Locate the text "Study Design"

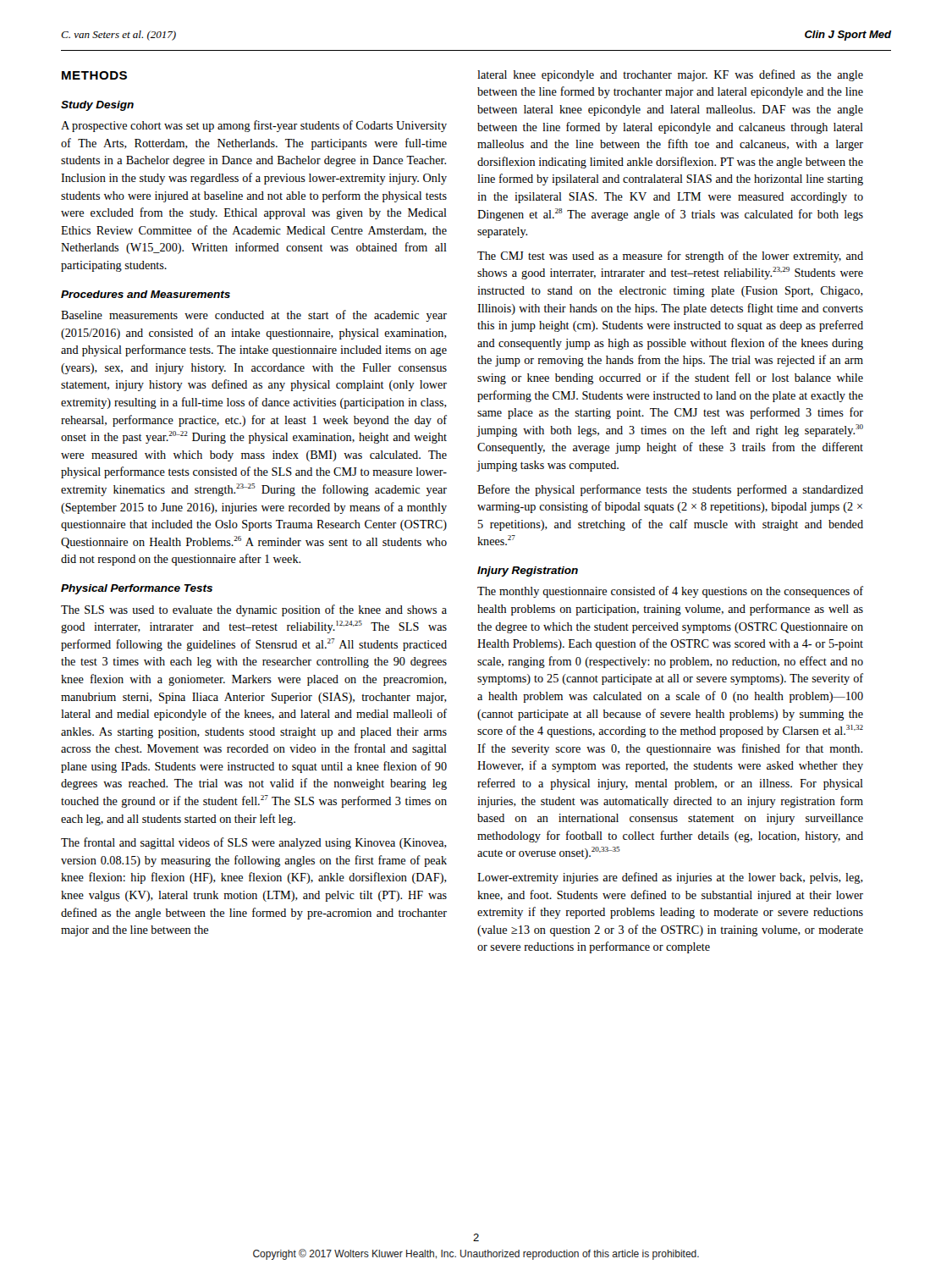point(97,104)
